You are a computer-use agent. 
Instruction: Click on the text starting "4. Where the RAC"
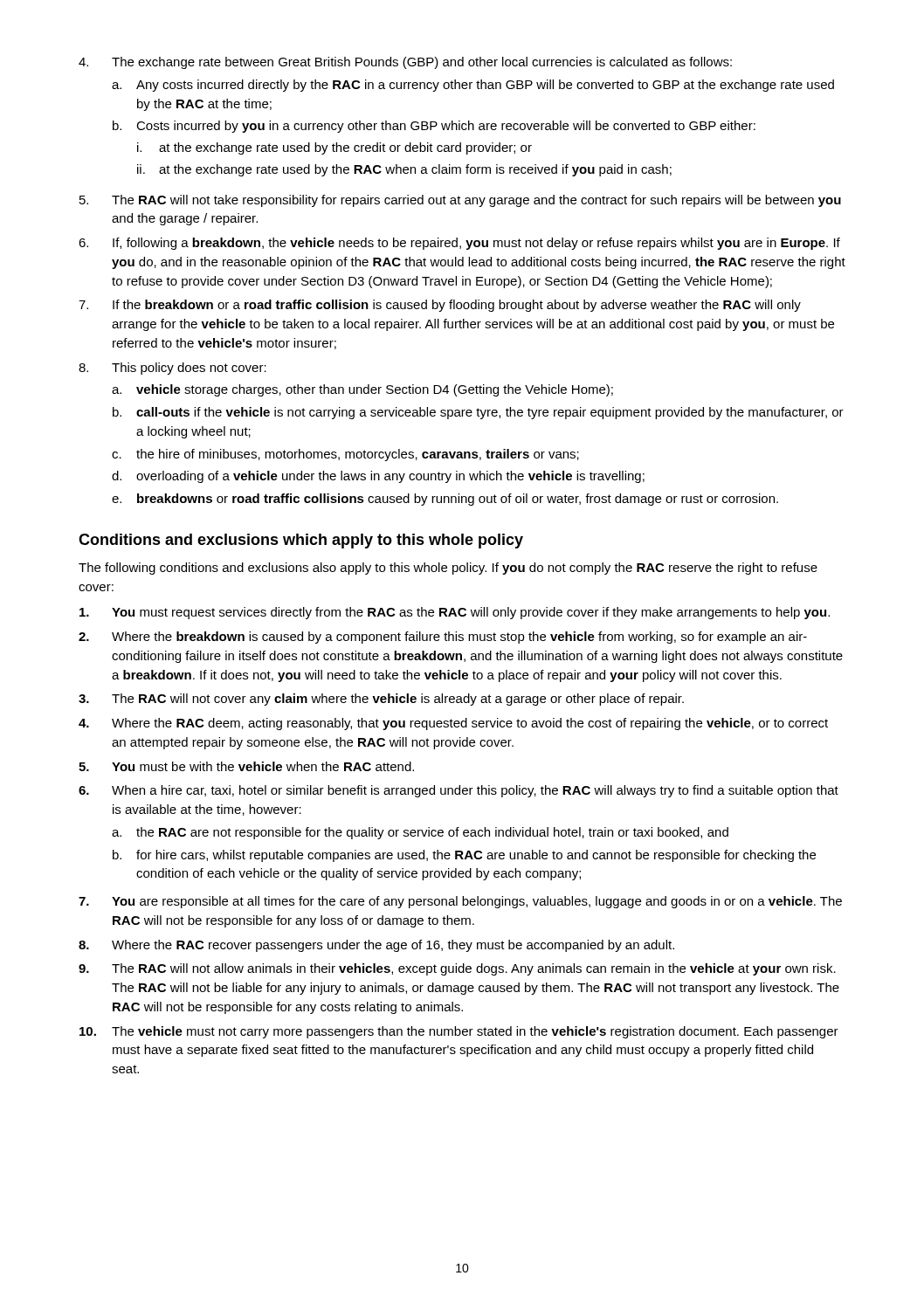click(x=462, y=733)
